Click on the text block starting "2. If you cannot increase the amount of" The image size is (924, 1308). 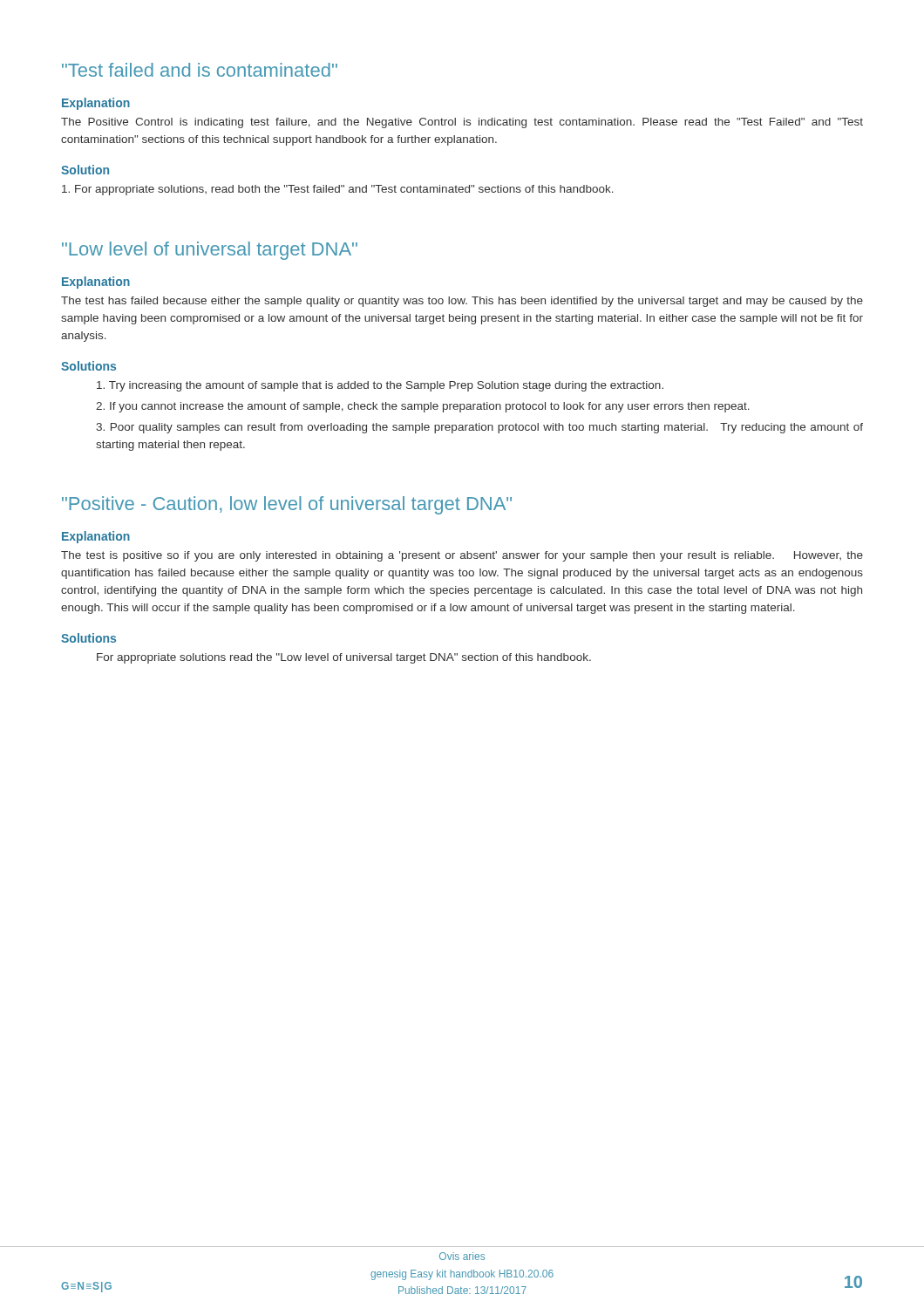(462, 406)
